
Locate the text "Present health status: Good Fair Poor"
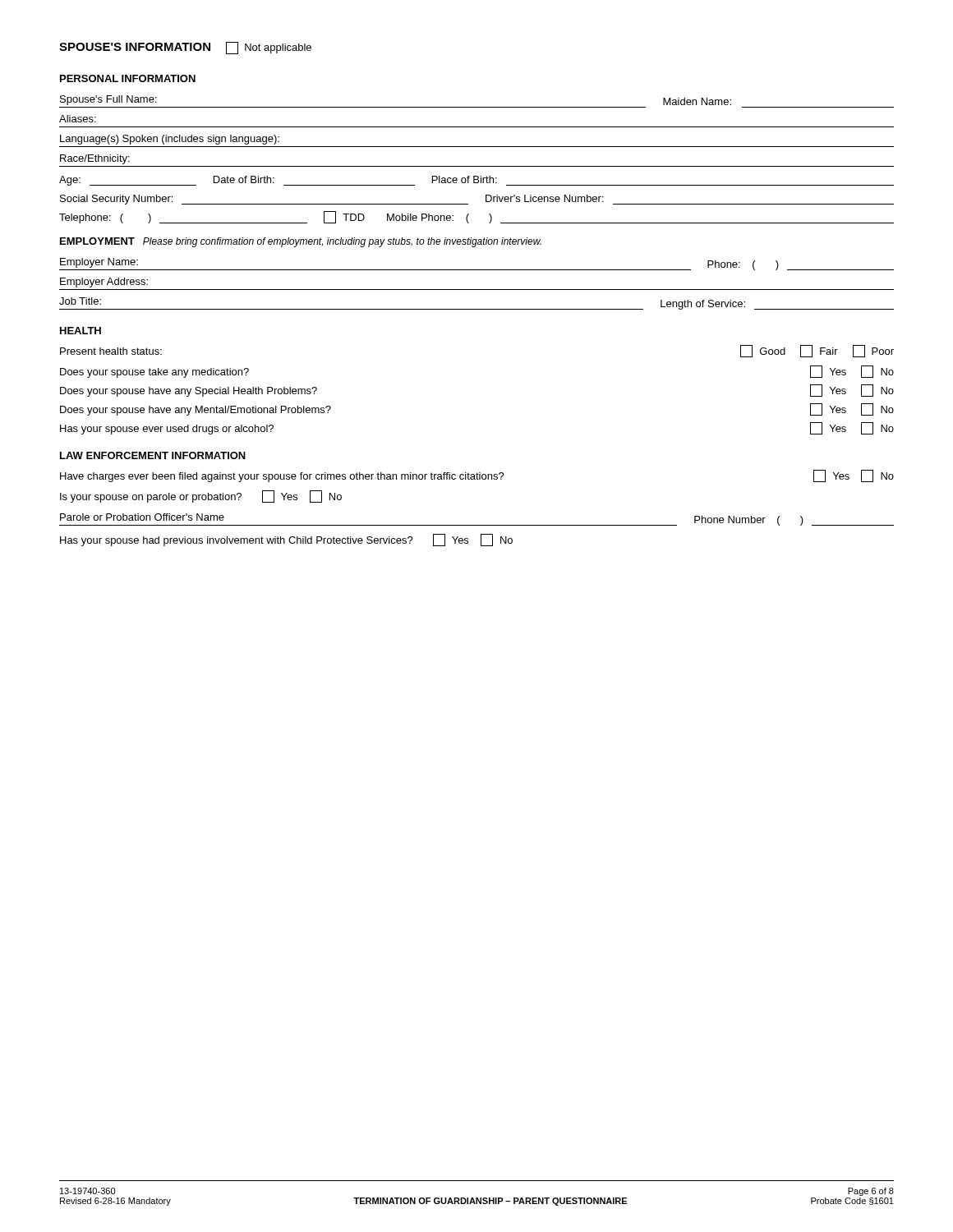click(110, 351)
